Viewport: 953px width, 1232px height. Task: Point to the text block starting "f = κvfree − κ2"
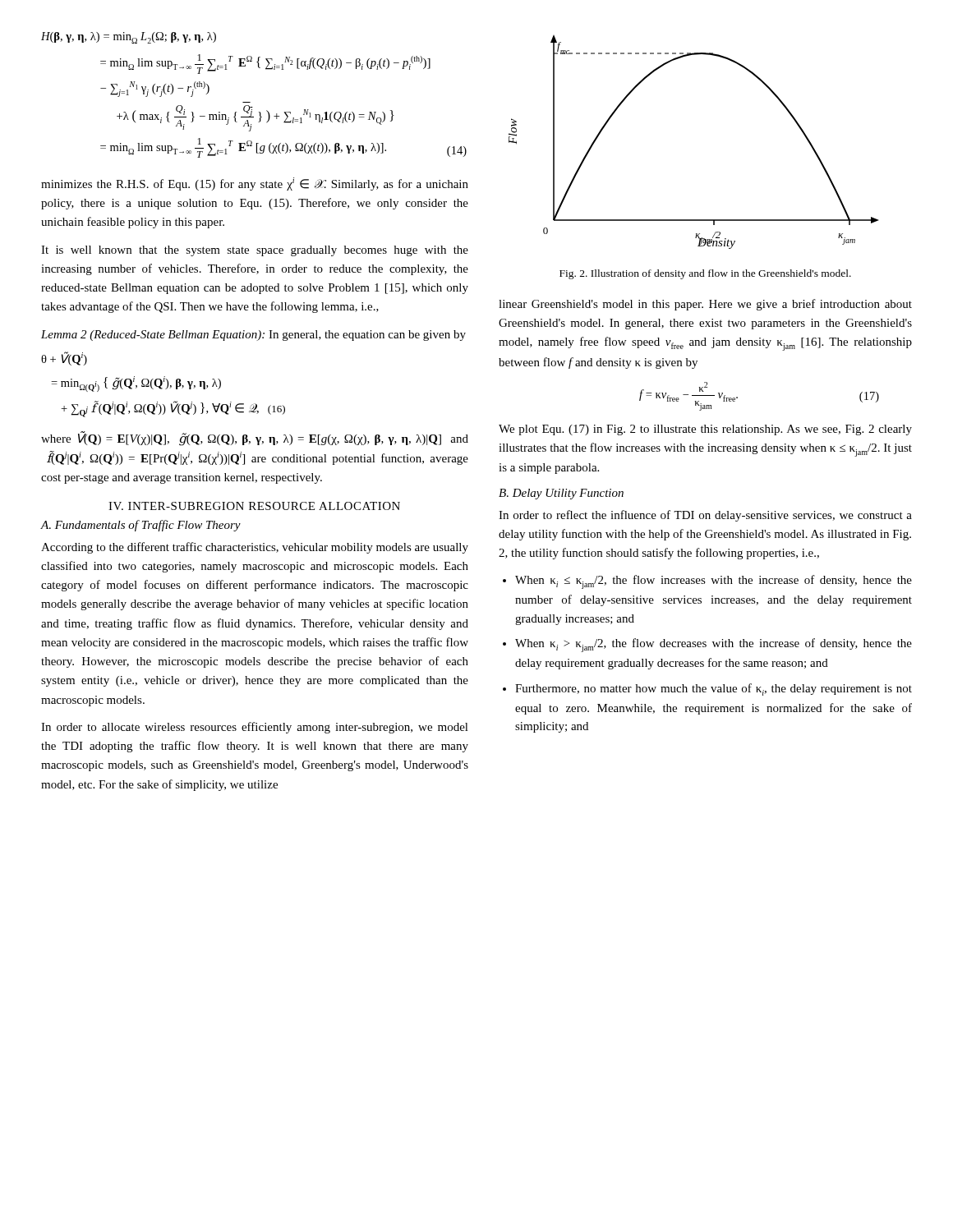[x=689, y=396]
